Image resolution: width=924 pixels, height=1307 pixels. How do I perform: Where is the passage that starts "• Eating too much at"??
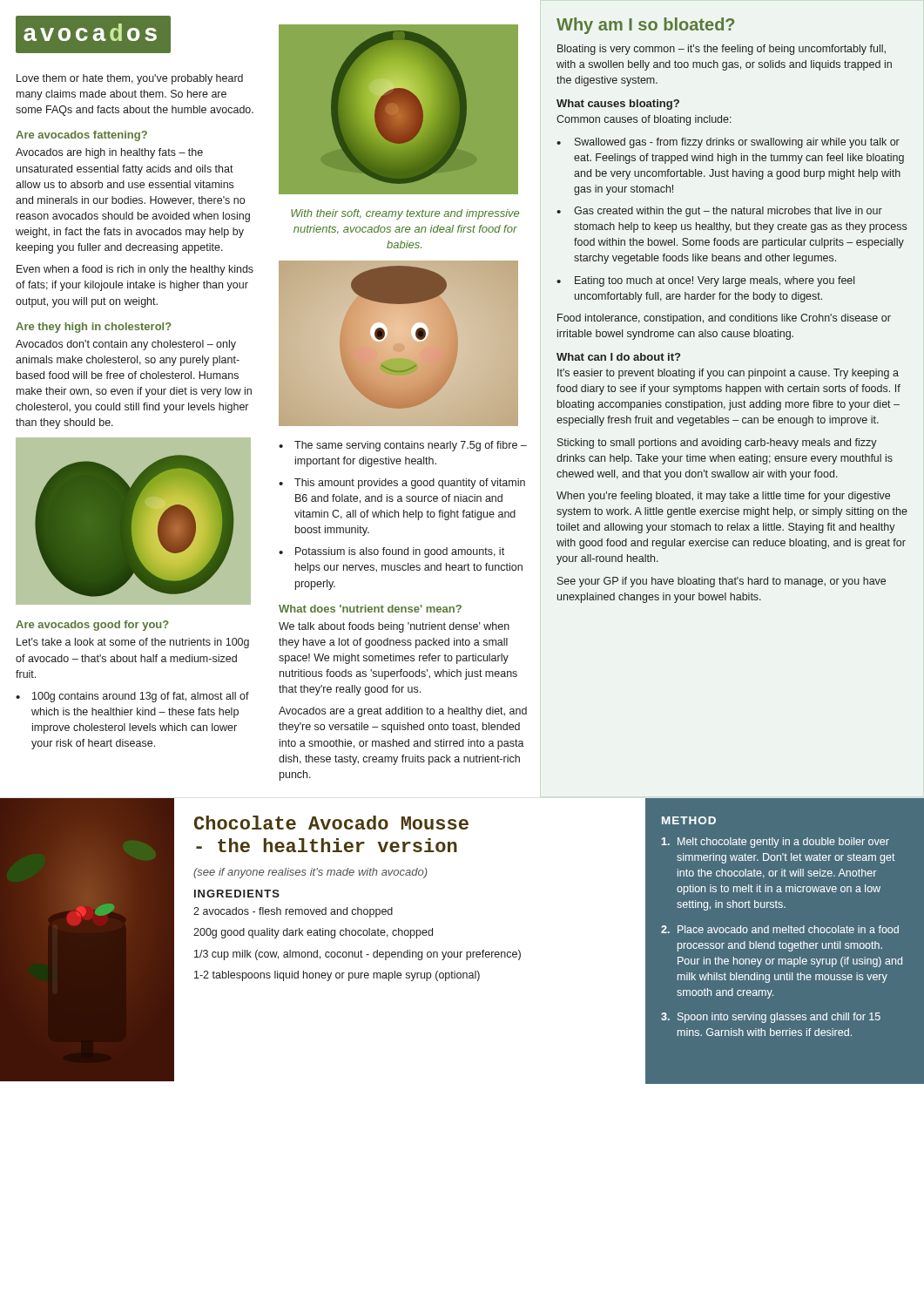[x=732, y=288]
